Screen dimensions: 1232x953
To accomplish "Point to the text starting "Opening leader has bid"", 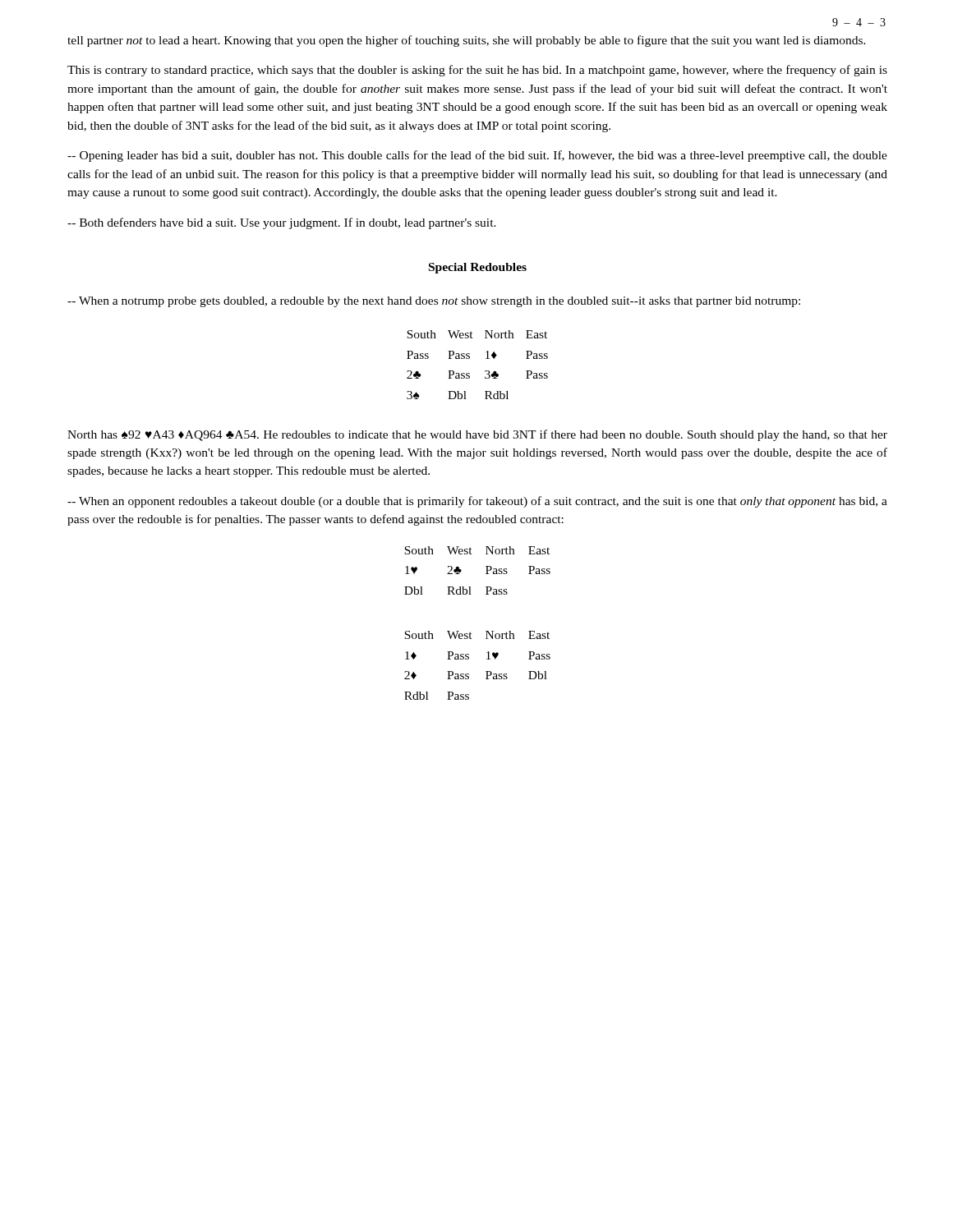I will click(477, 174).
